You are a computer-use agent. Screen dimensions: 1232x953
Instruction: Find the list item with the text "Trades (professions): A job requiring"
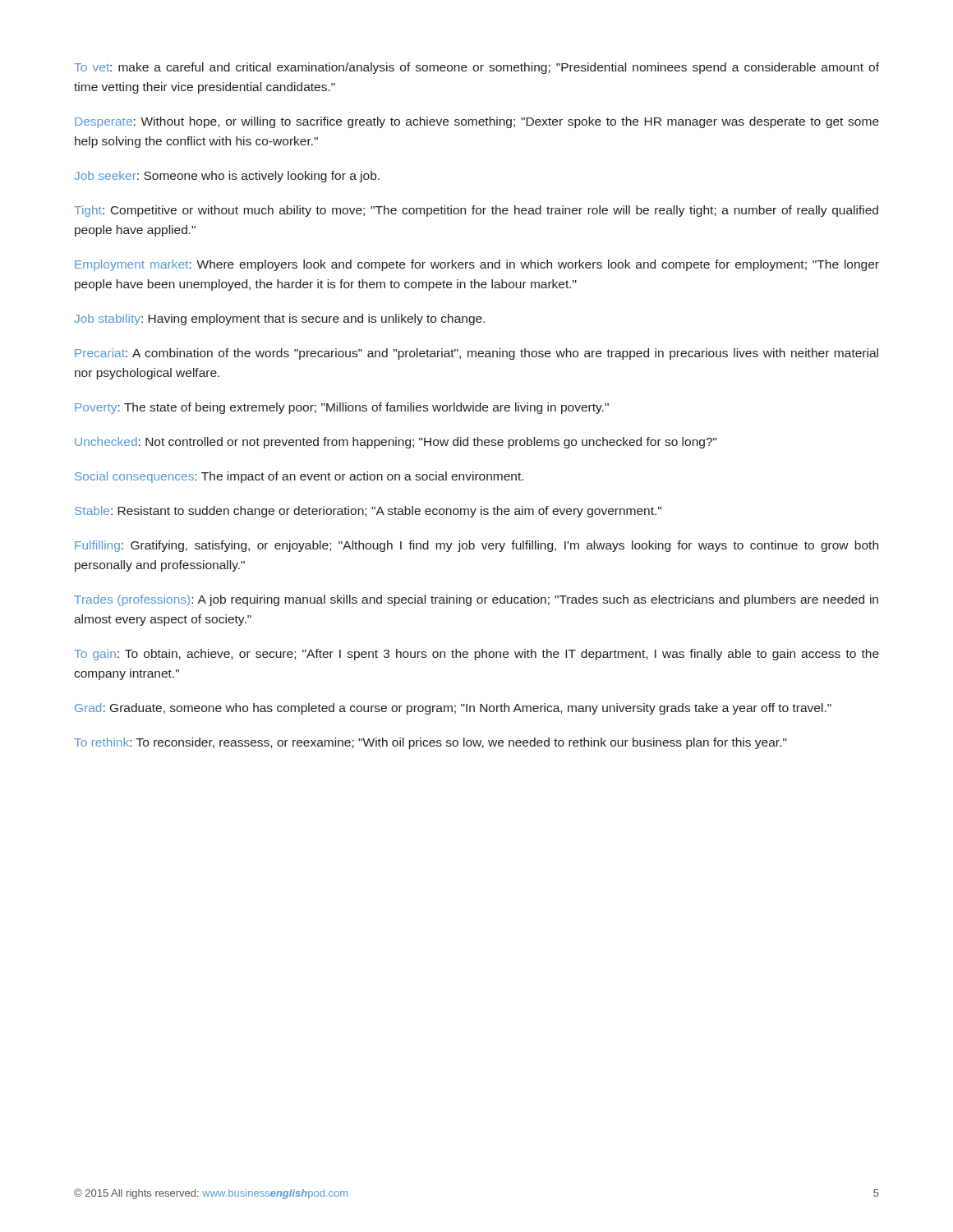tap(476, 609)
